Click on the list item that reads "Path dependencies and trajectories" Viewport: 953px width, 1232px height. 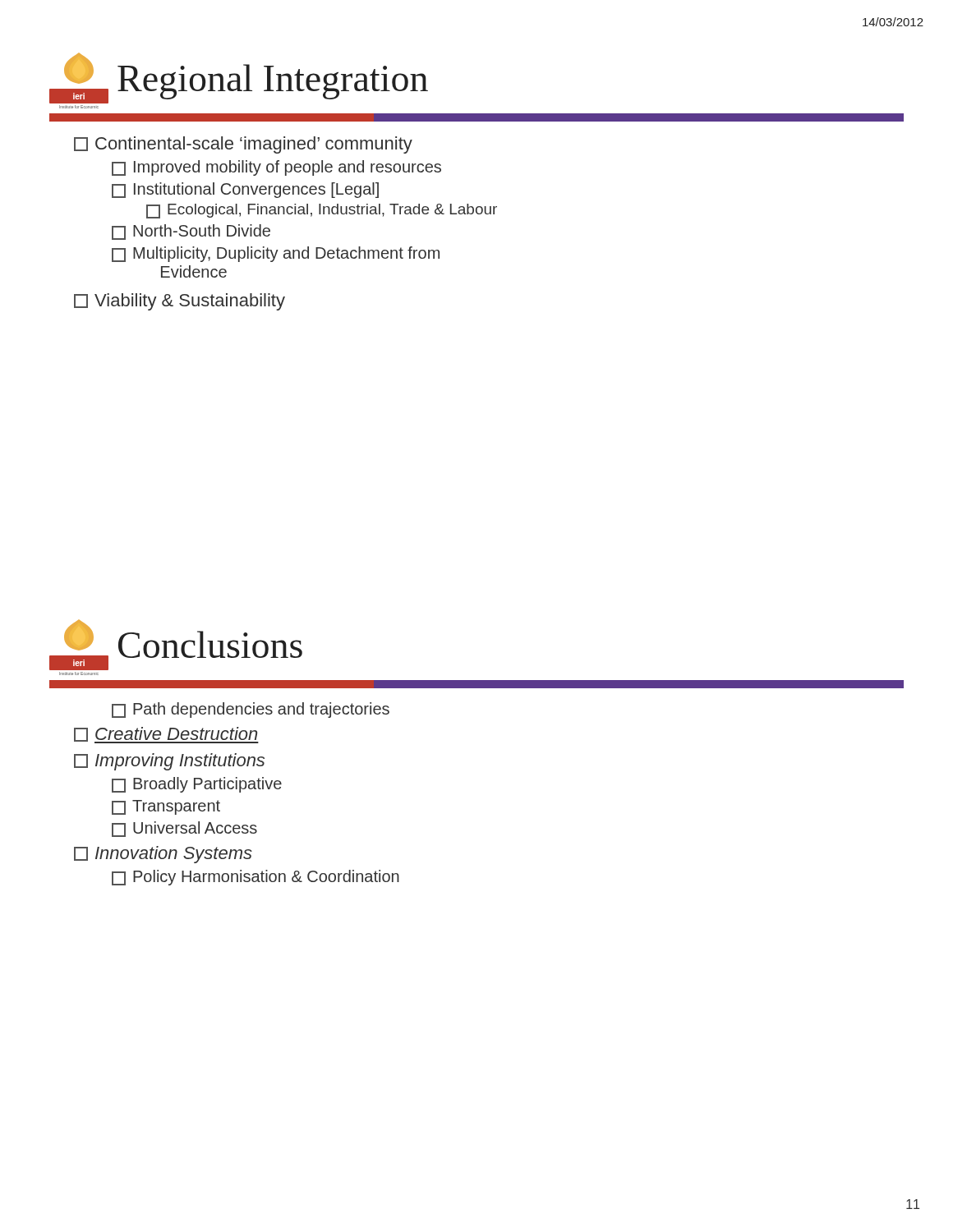251,709
